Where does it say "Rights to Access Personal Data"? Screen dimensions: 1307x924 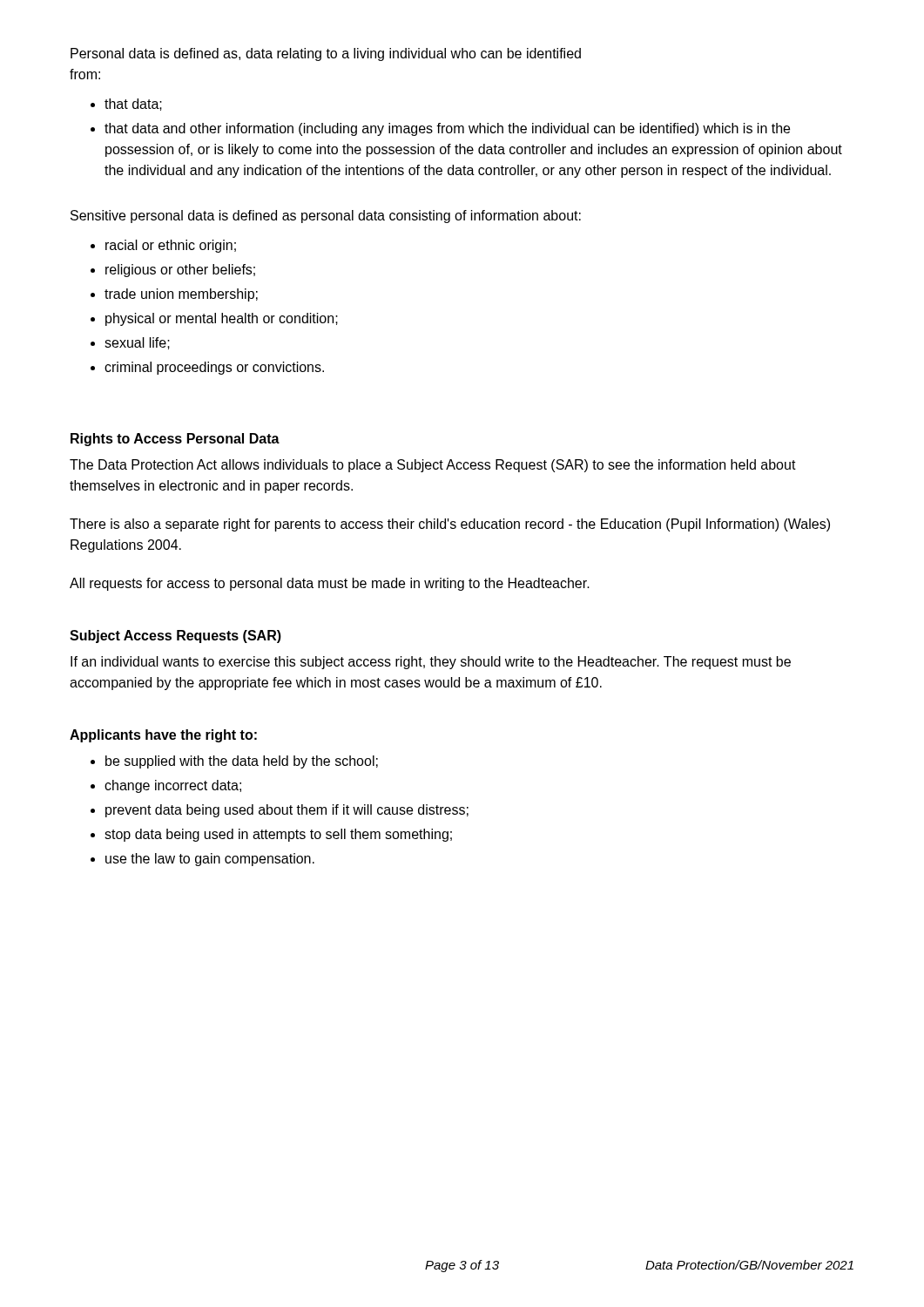(x=174, y=439)
